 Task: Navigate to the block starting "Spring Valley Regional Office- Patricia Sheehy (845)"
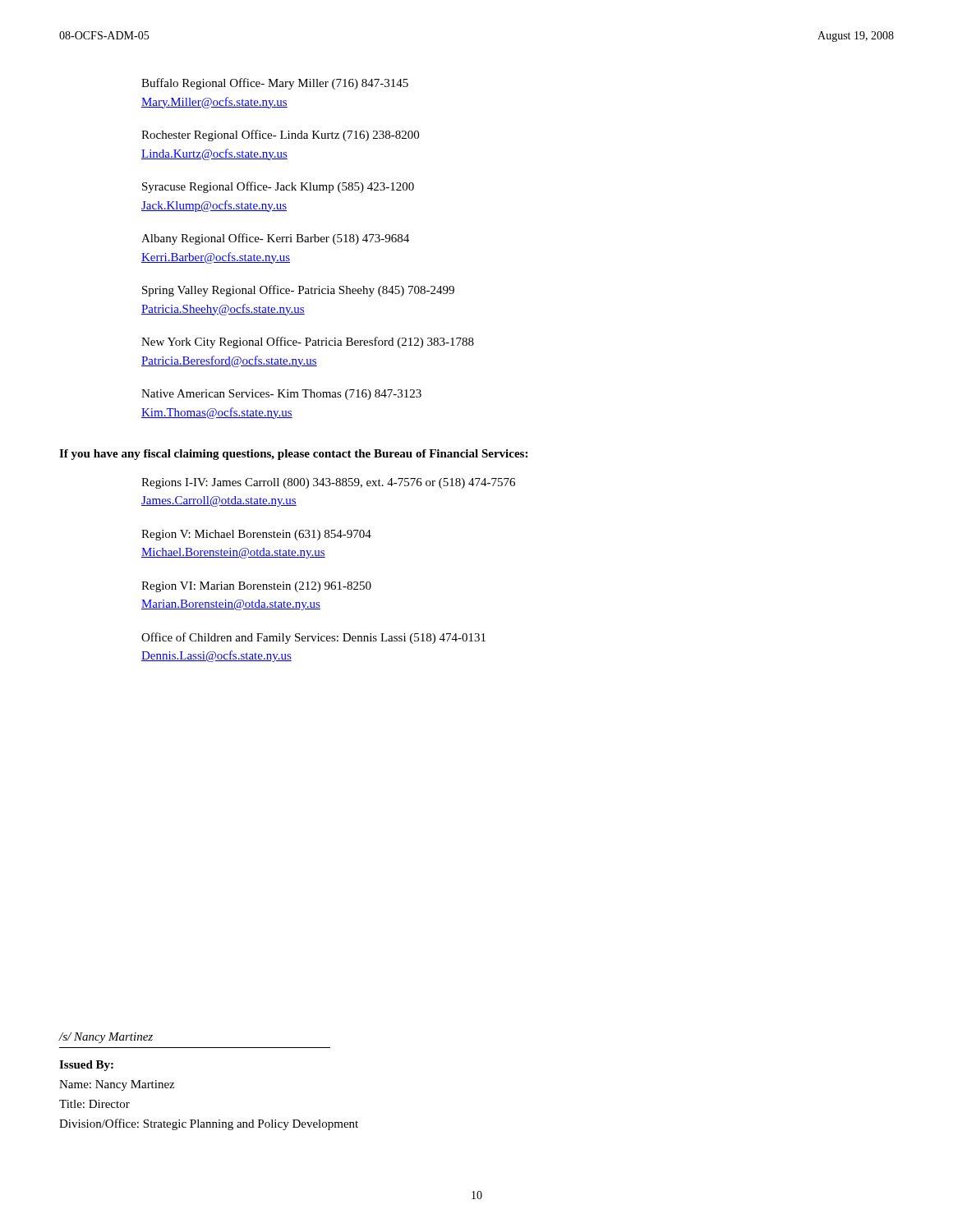(298, 299)
